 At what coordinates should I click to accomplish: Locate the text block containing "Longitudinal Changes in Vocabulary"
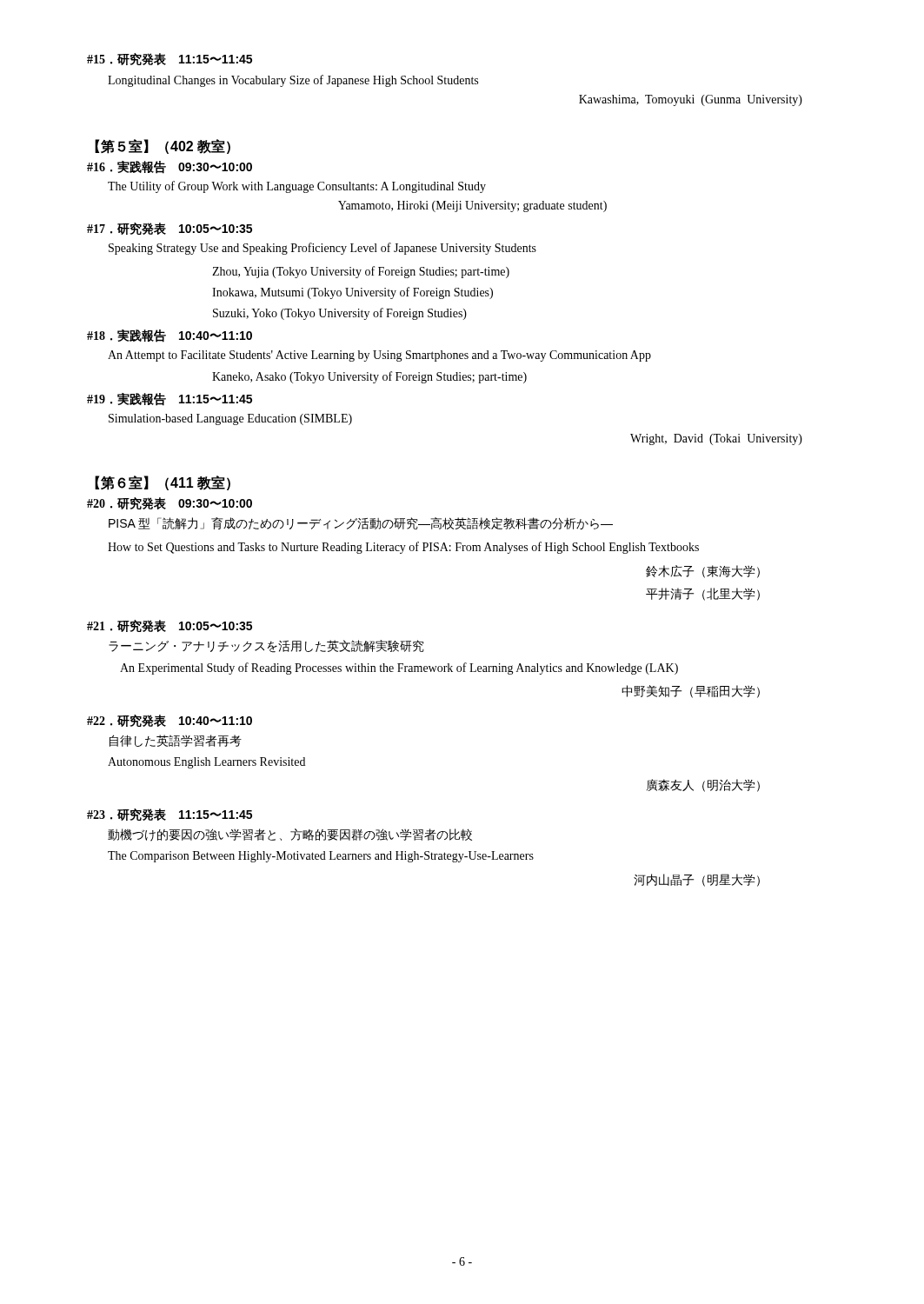tap(472, 92)
